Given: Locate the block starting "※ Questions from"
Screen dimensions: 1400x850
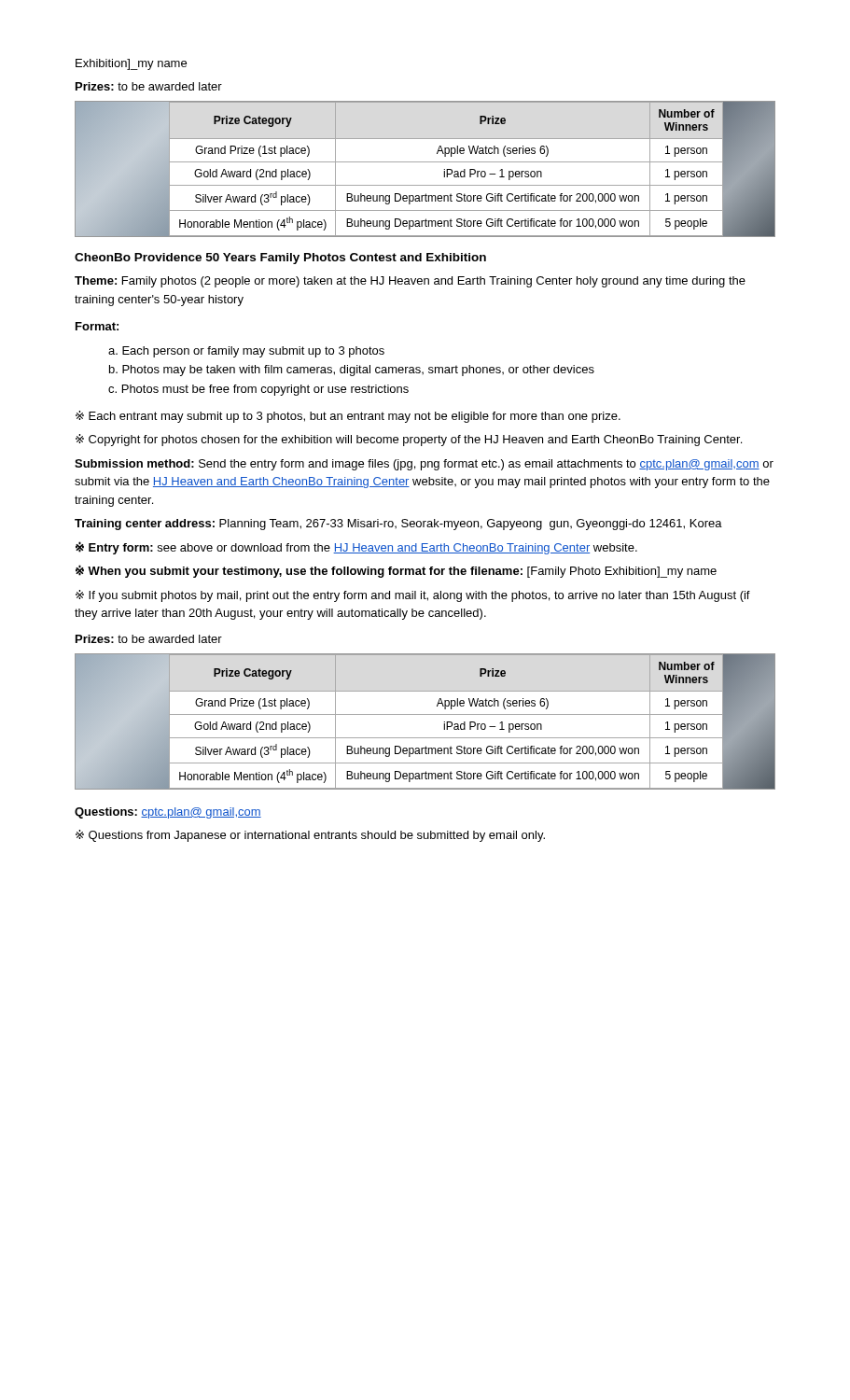Looking at the screenshot, I should tap(310, 835).
